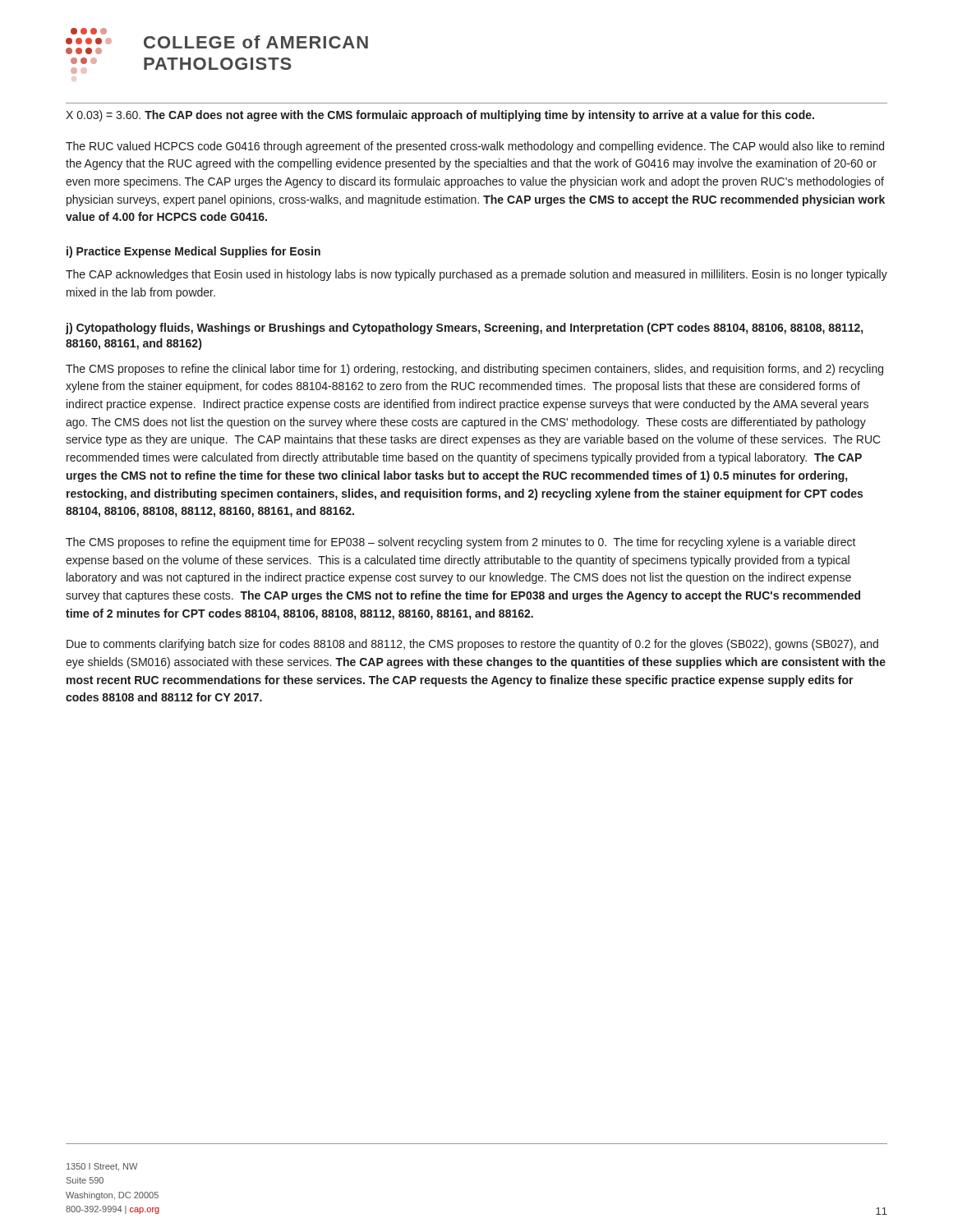953x1232 pixels.
Task: Where is the passage that starts "The CAP acknowledges that Eosin"?
Action: pos(476,283)
